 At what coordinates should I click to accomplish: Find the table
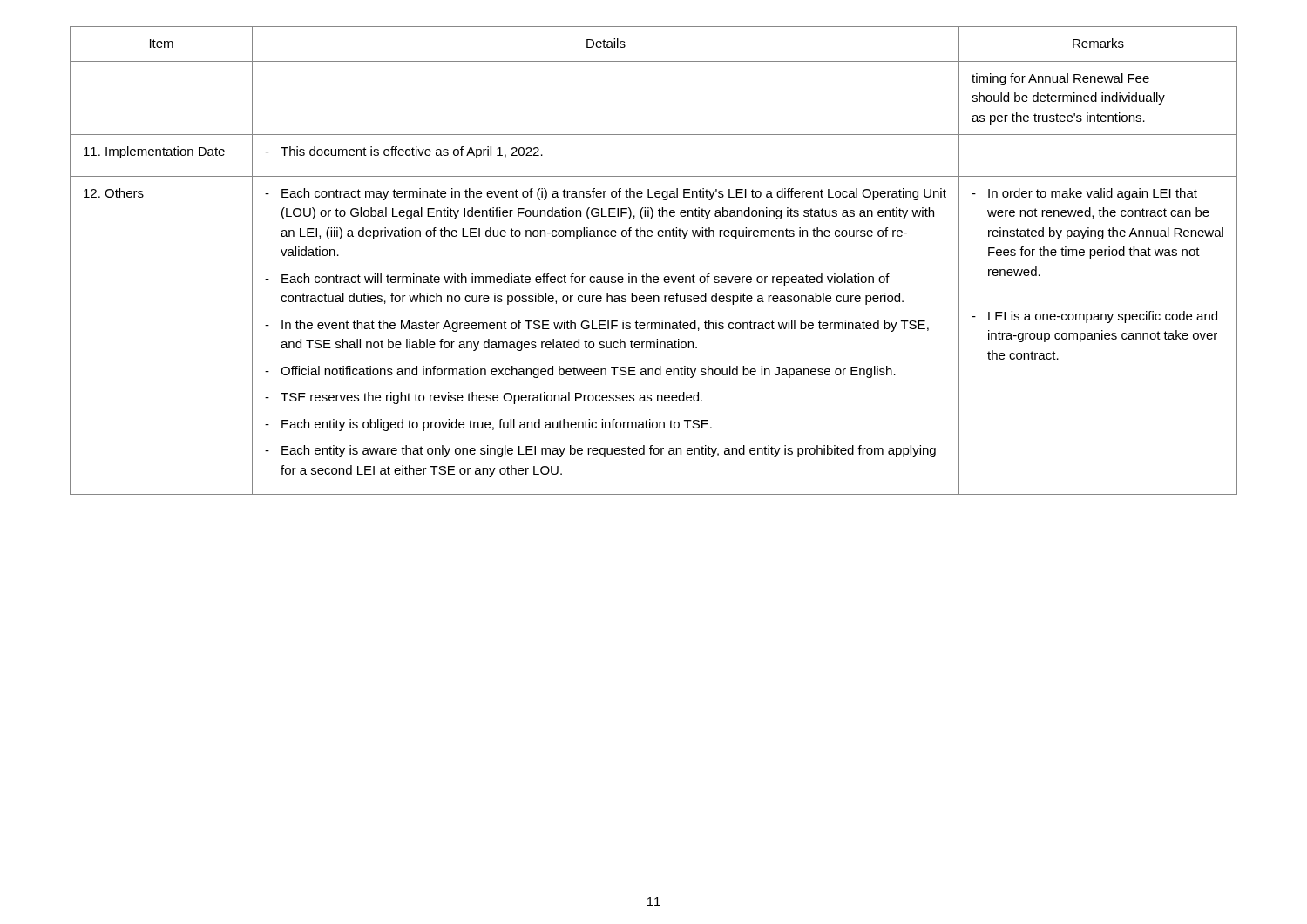(654, 260)
